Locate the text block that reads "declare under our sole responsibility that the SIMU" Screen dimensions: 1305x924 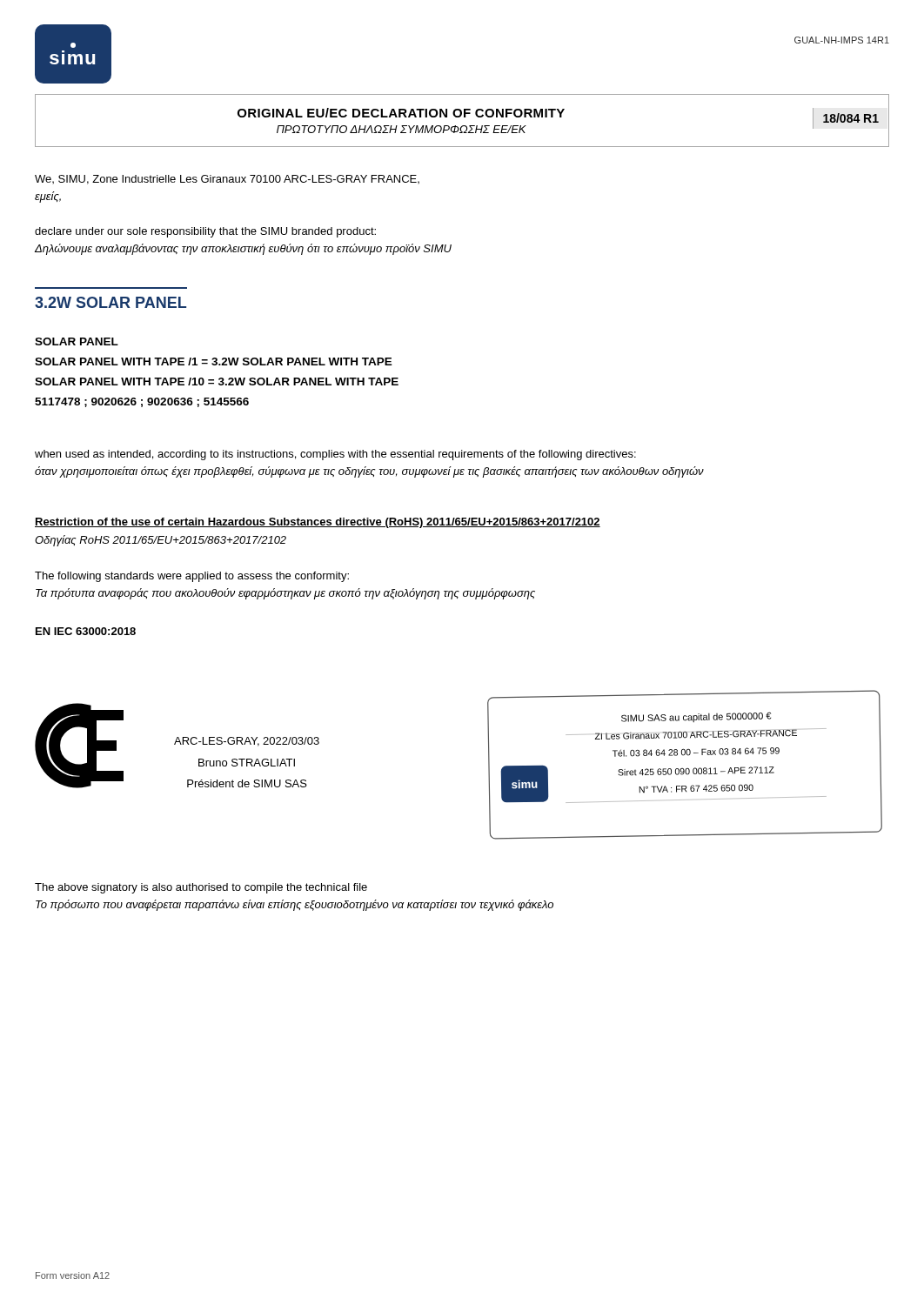(243, 240)
